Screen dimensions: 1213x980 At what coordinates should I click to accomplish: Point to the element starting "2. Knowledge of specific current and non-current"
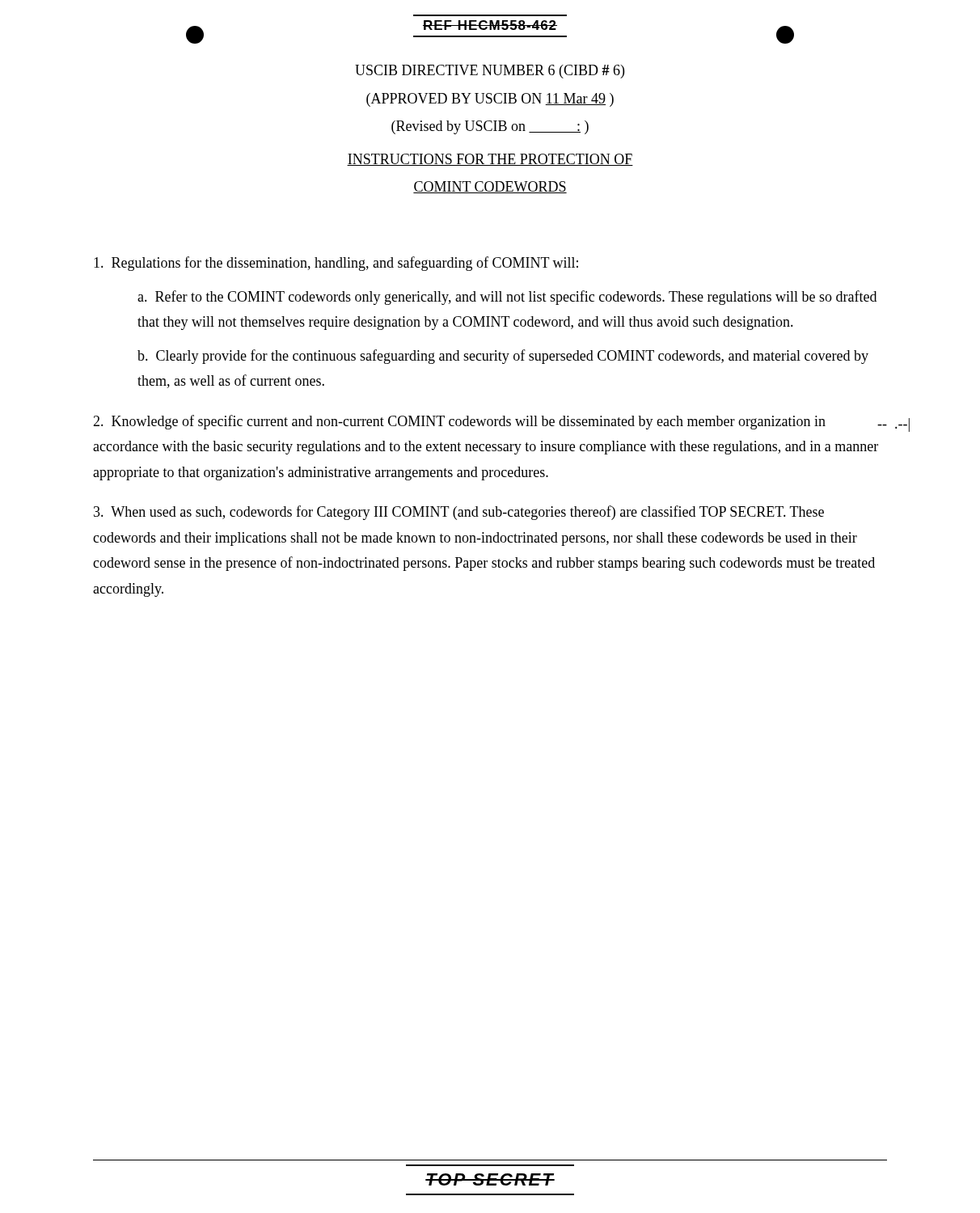pyautogui.click(x=490, y=447)
